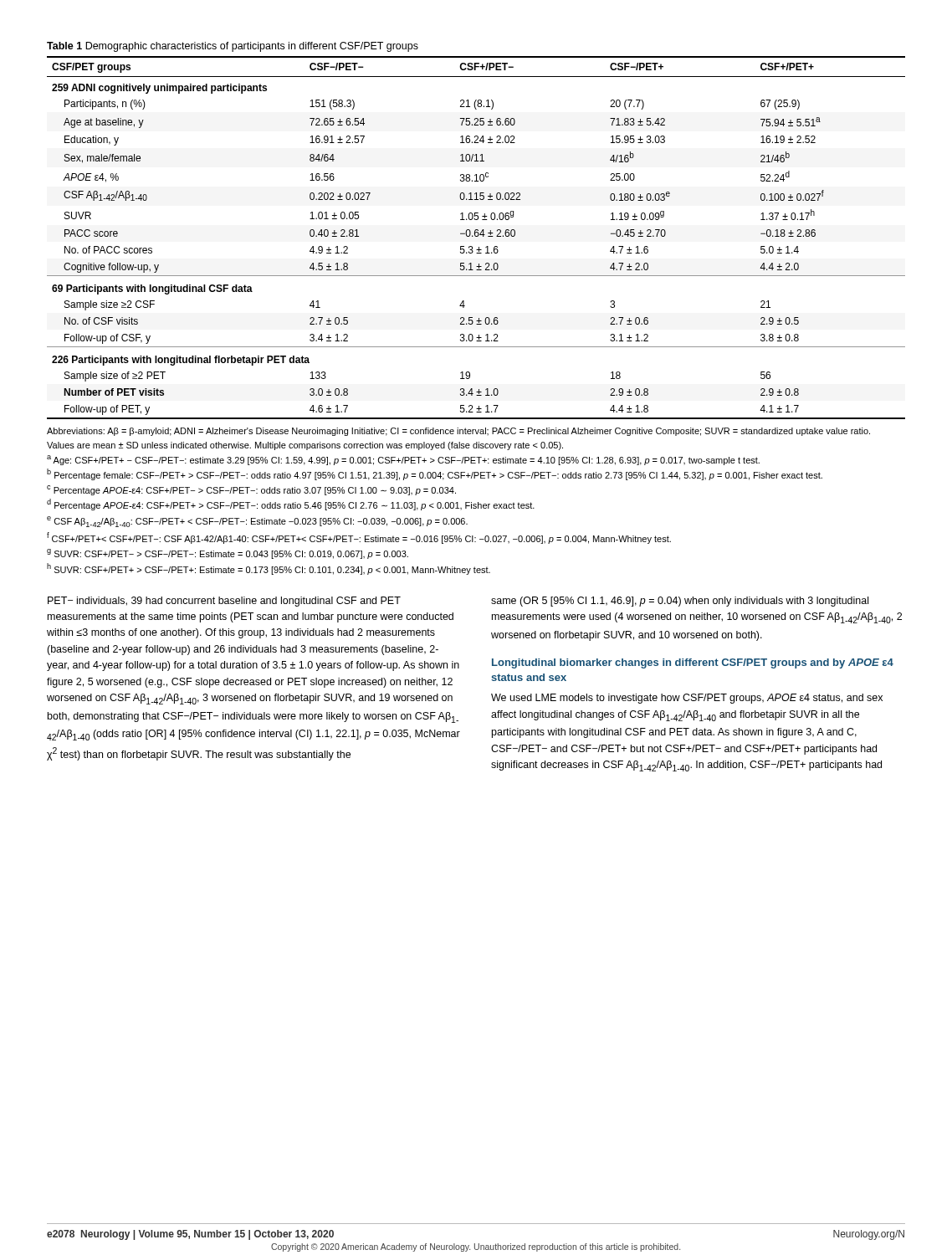Select the section header that reads "Longitudinal biomarker changes in different"
The image size is (952, 1255).
click(692, 670)
